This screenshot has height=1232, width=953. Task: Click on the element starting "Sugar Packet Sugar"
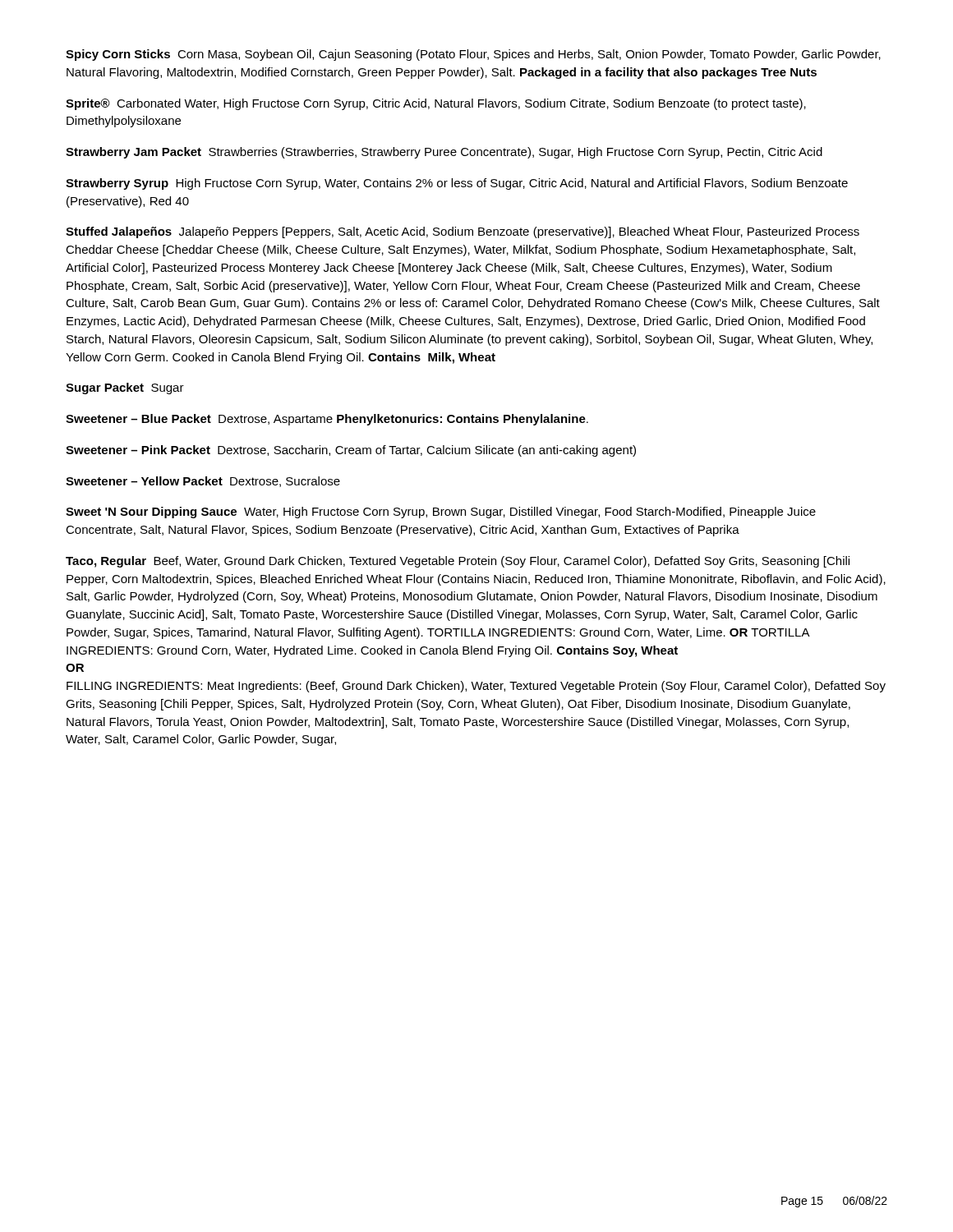(x=125, y=387)
